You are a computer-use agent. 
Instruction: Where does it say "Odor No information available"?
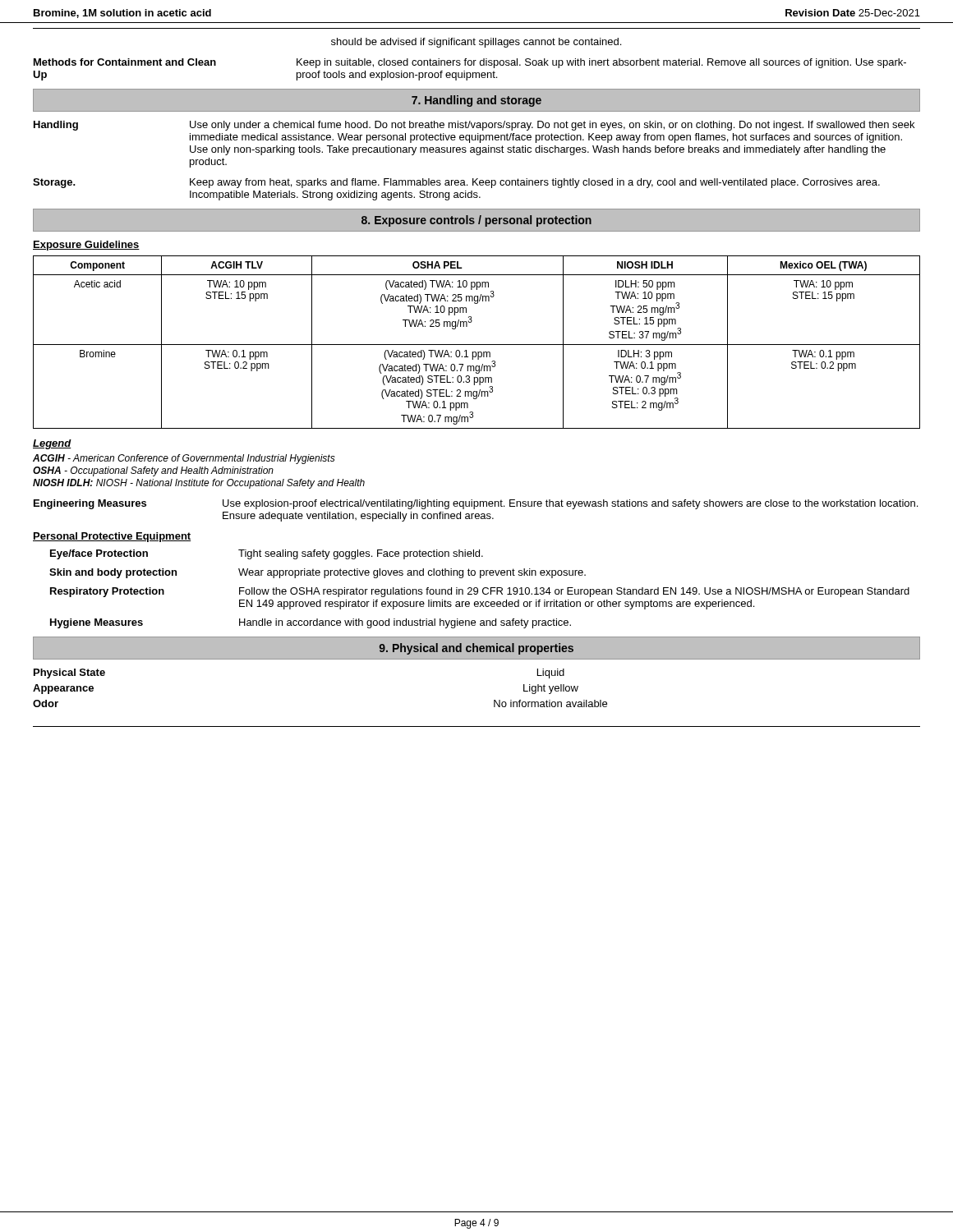point(51,703)
